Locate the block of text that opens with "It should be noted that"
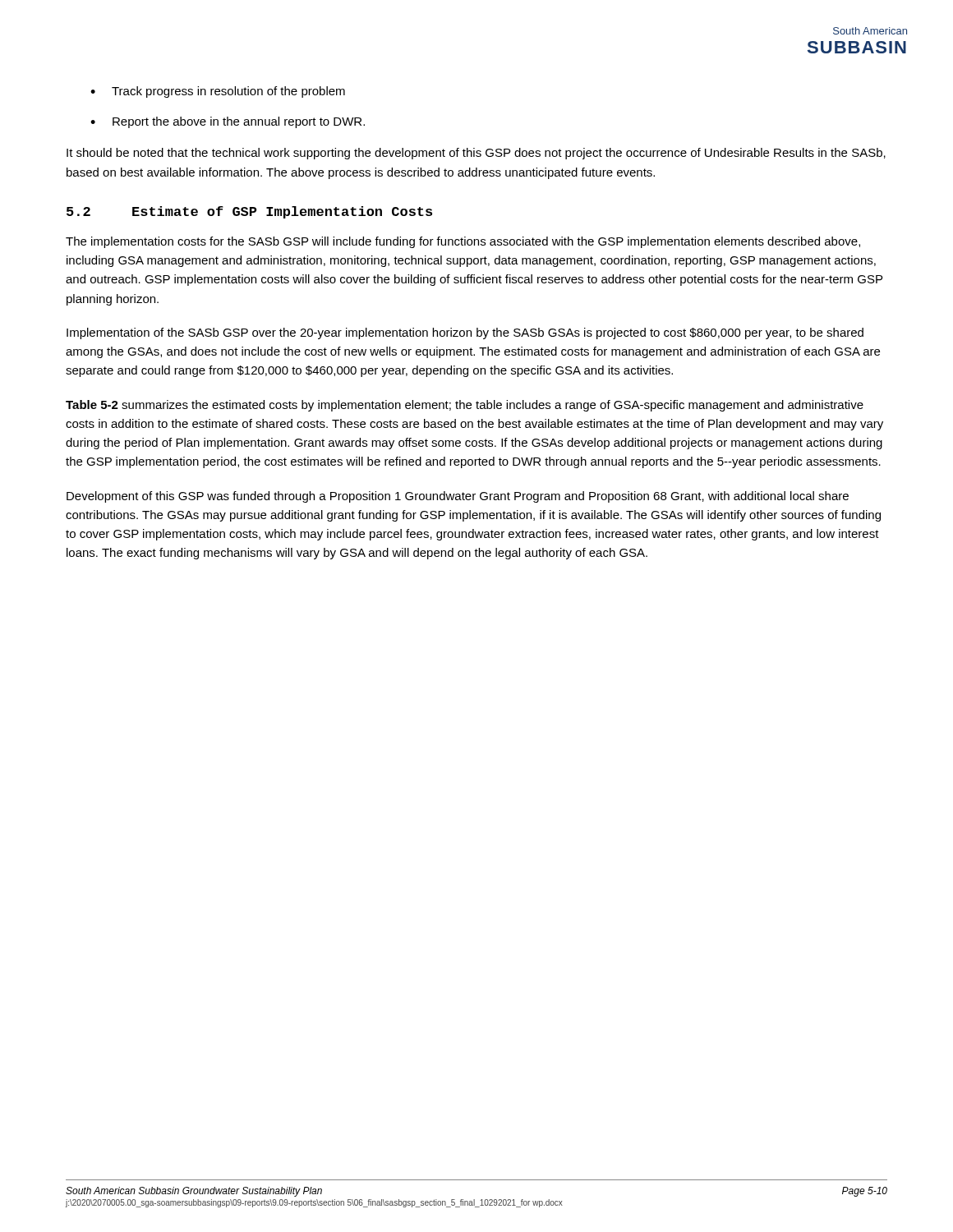The width and height of the screenshot is (953, 1232). [x=476, y=162]
